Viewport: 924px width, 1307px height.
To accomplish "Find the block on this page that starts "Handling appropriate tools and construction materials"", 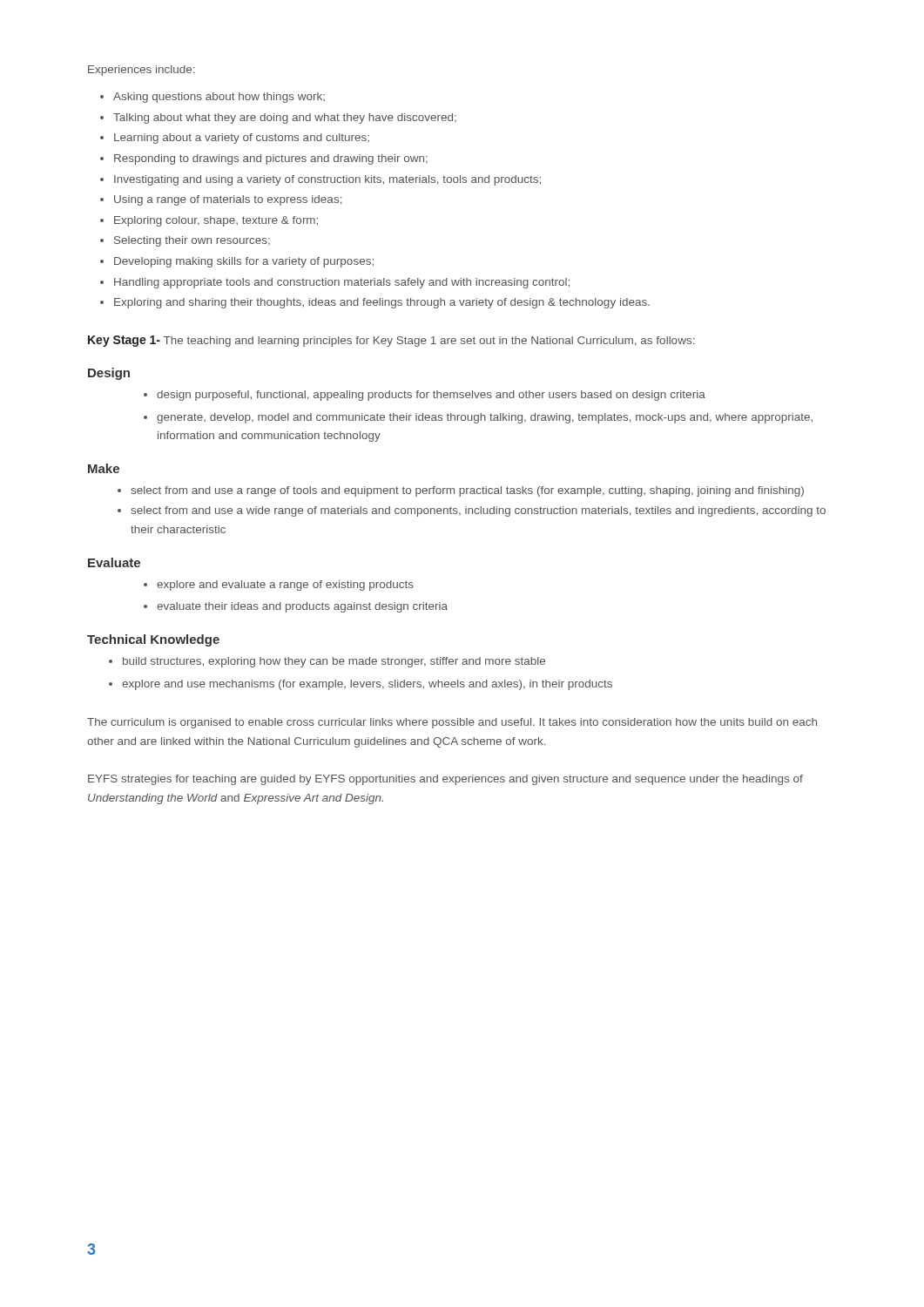I will (342, 282).
